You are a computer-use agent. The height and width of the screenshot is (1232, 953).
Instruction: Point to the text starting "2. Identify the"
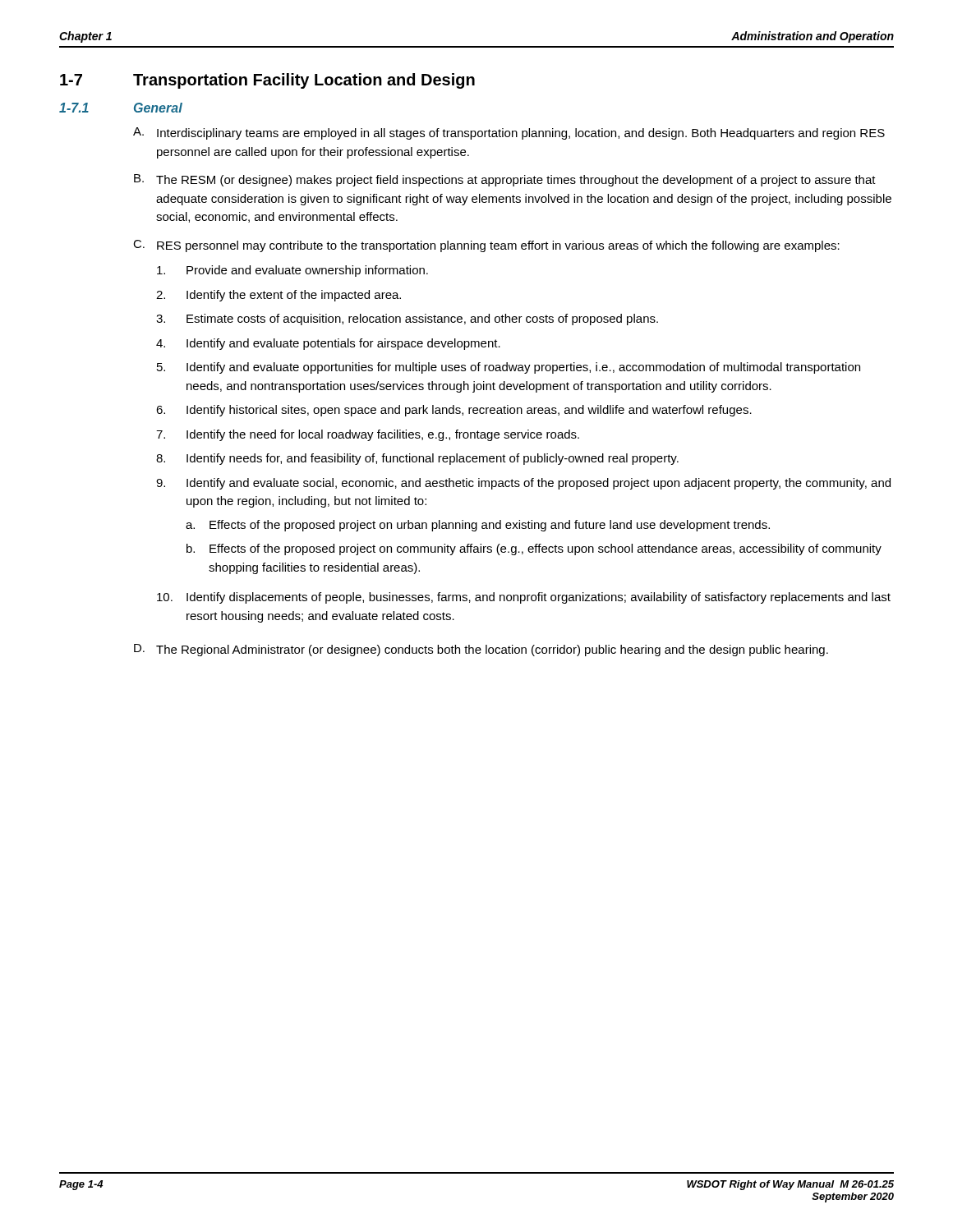pos(279,296)
